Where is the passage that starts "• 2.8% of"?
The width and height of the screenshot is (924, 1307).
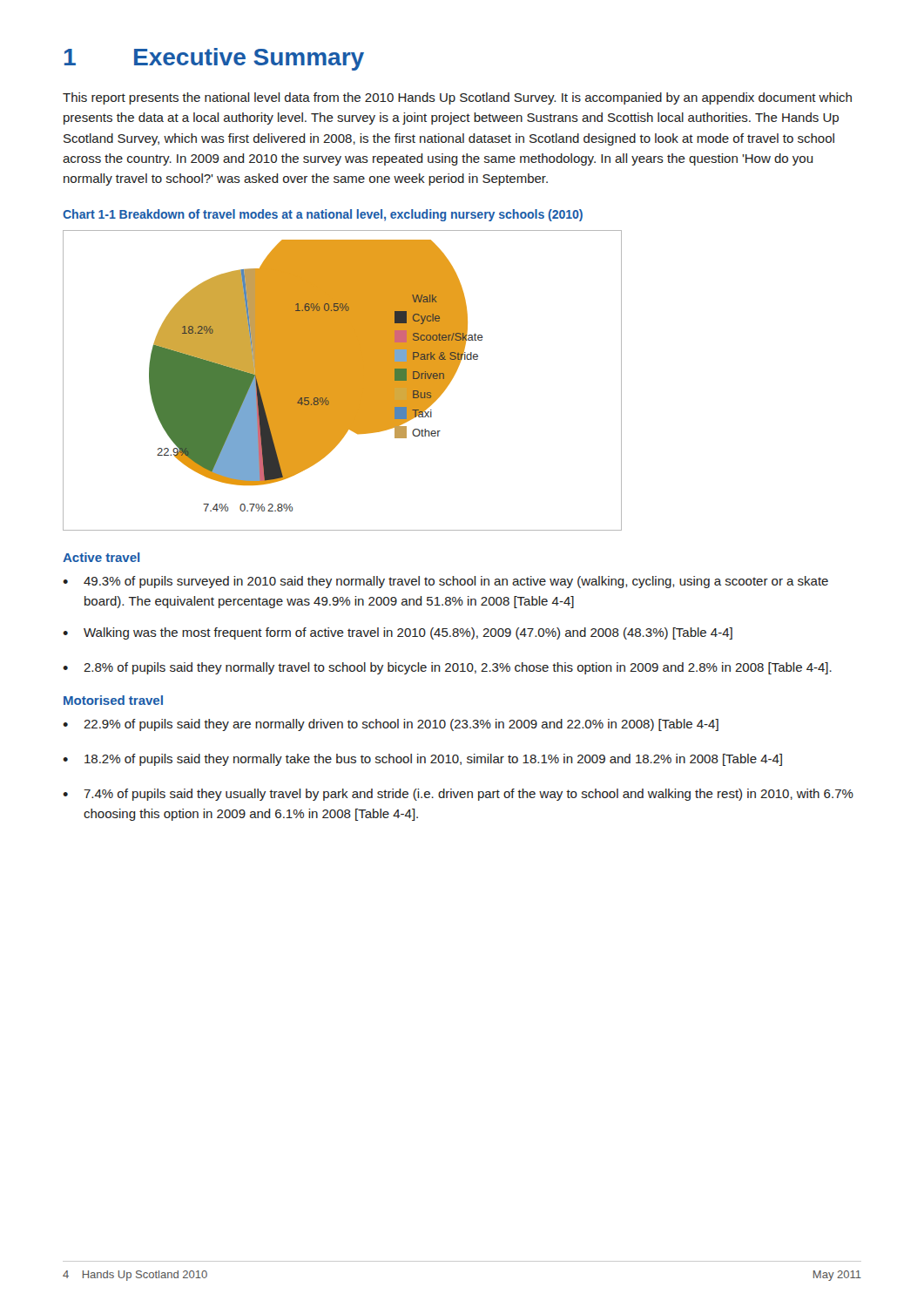[x=462, y=669]
